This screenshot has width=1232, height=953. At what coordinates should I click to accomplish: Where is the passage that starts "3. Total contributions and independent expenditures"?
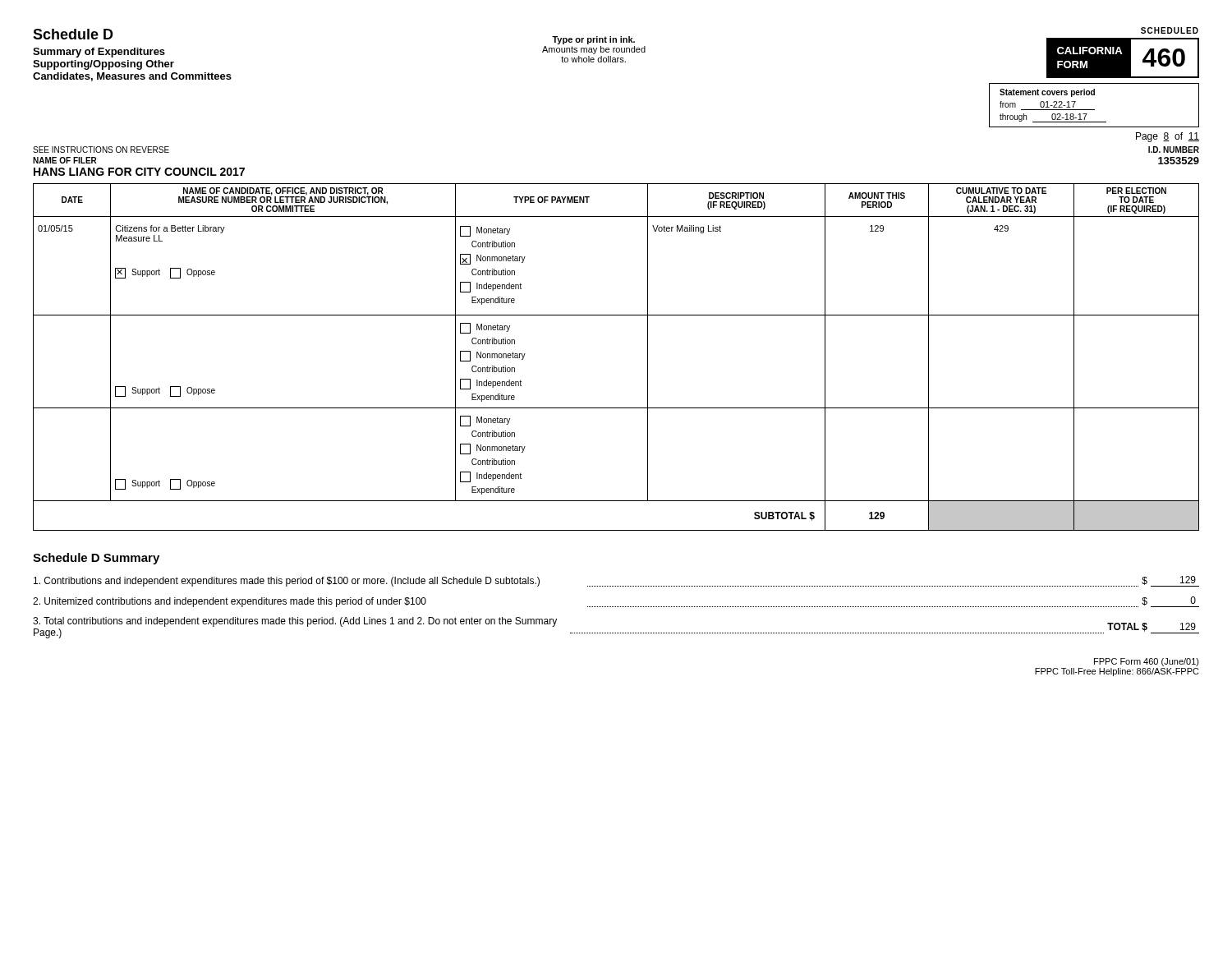pyautogui.click(x=616, y=627)
